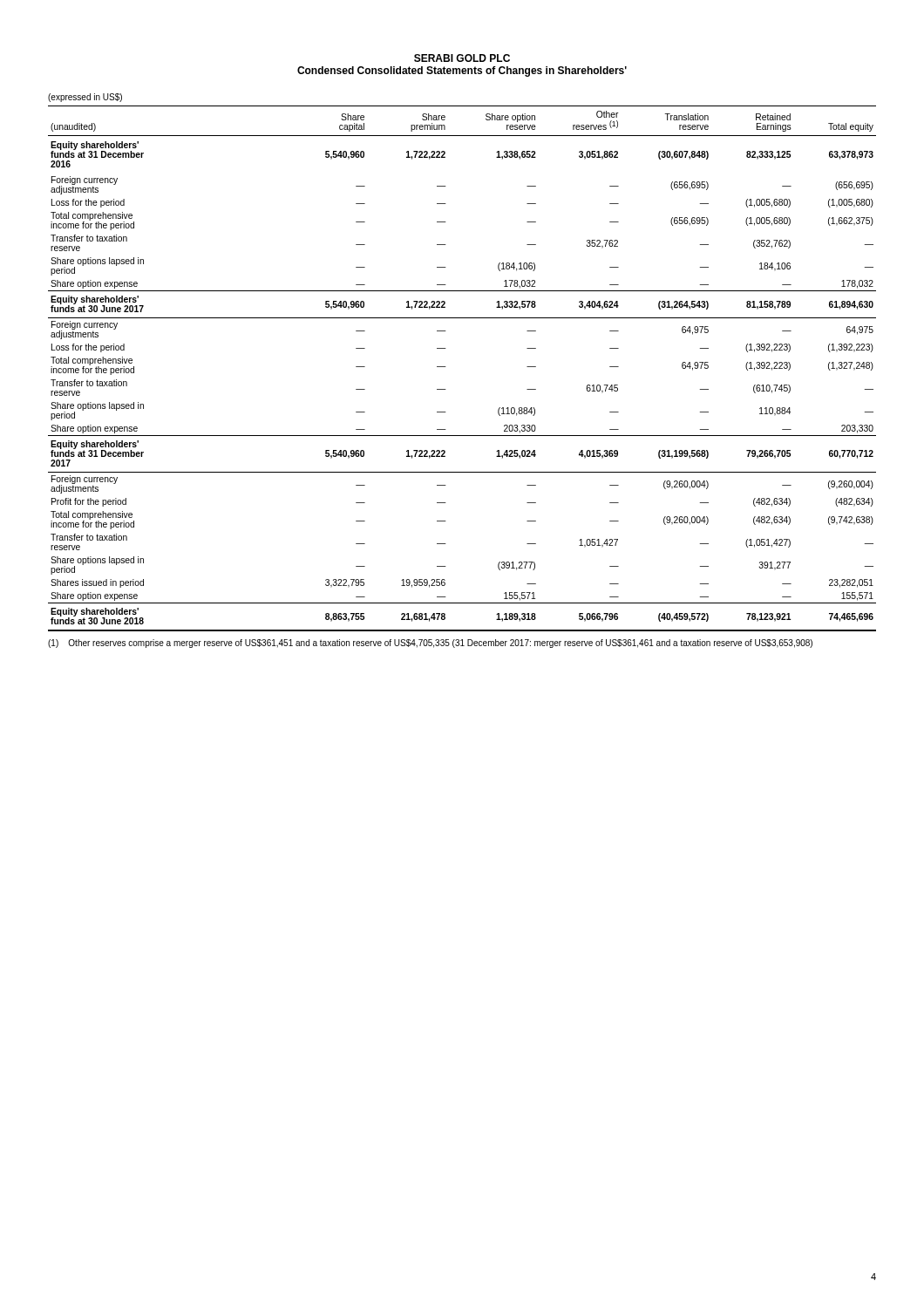Find the block on this page that starts "(1) Other reserves comprise"

pos(430,643)
